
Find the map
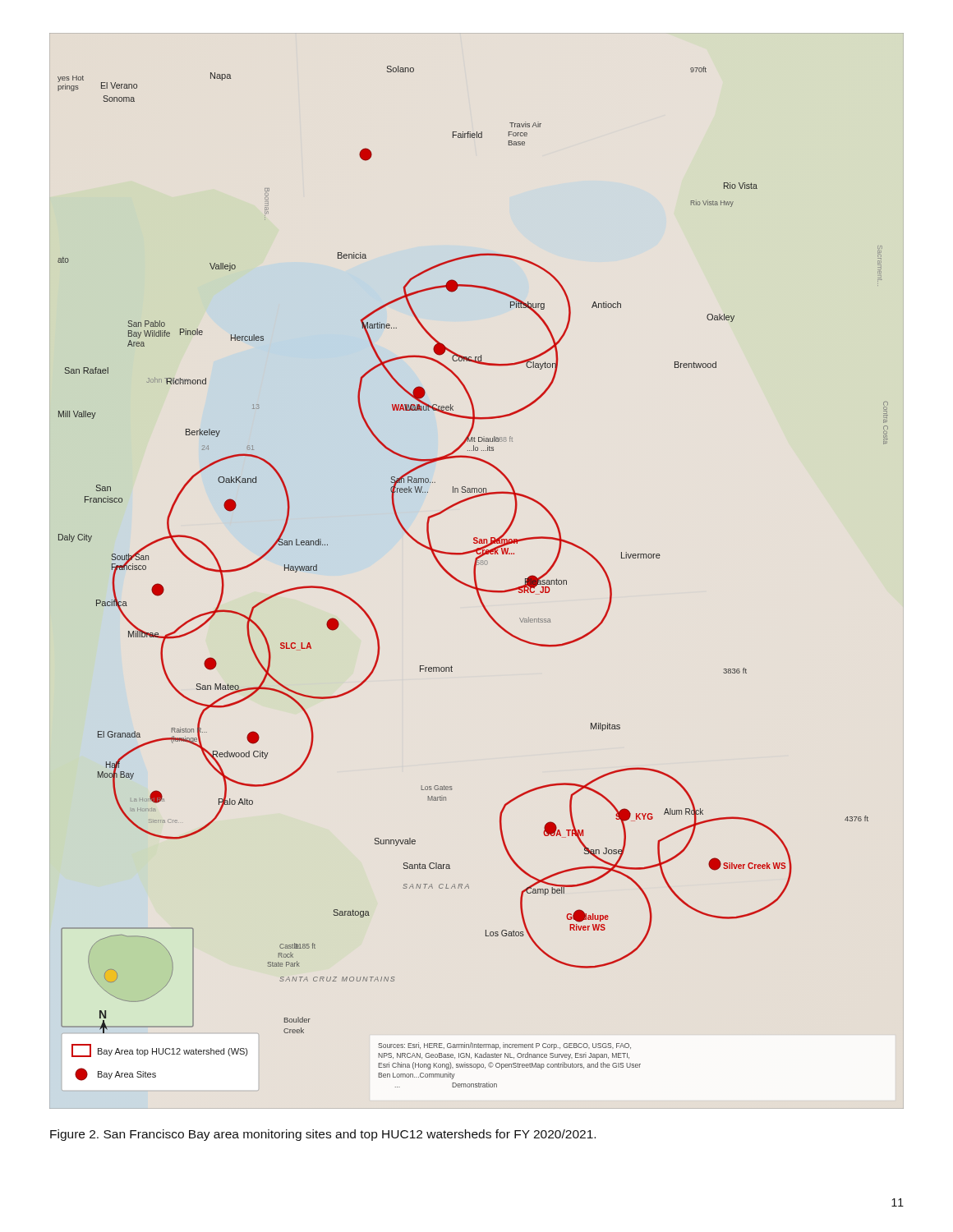(x=476, y=571)
